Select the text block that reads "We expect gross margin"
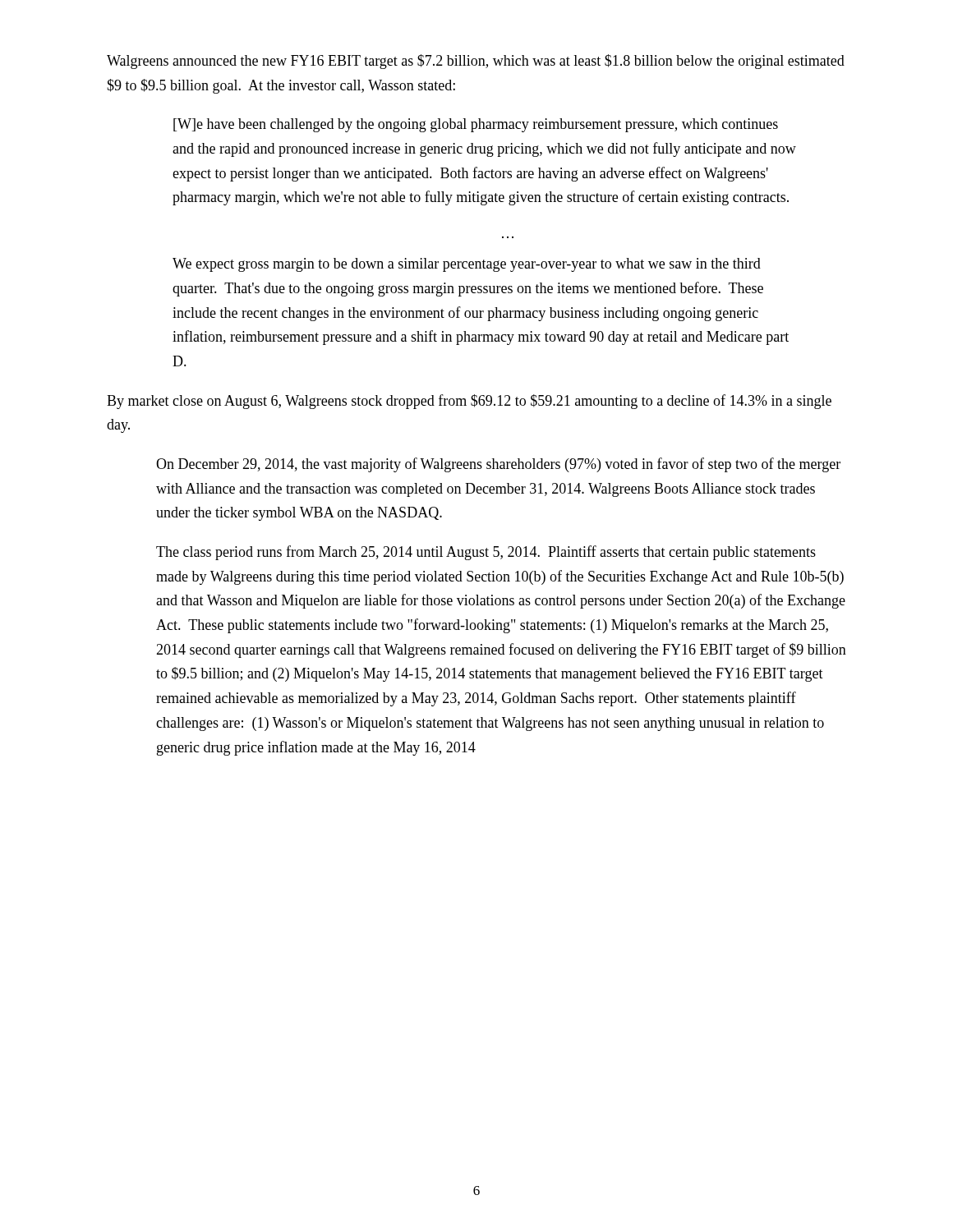 [481, 312]
